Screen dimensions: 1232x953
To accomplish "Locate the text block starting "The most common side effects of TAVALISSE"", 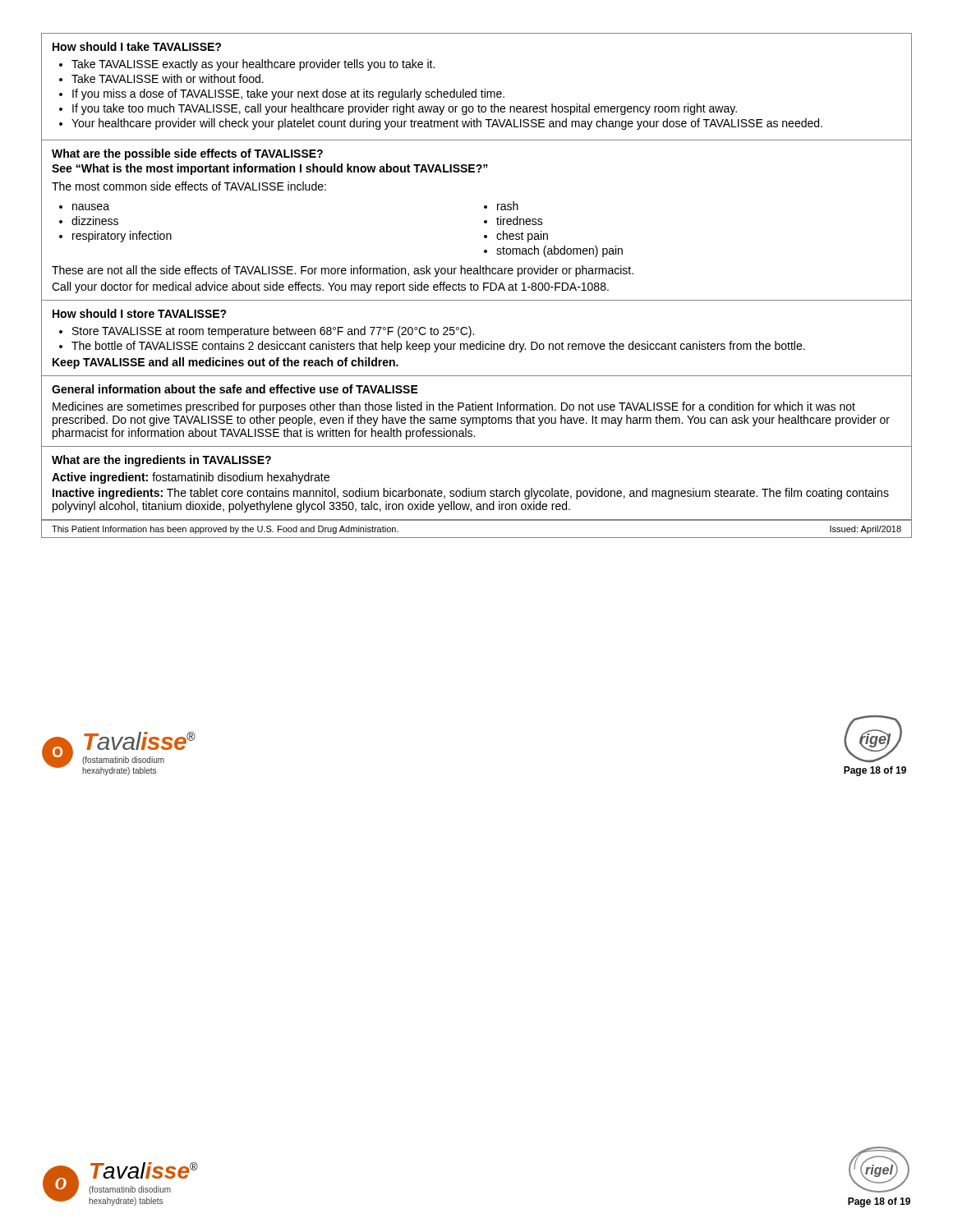I will [x=189, y=186].
